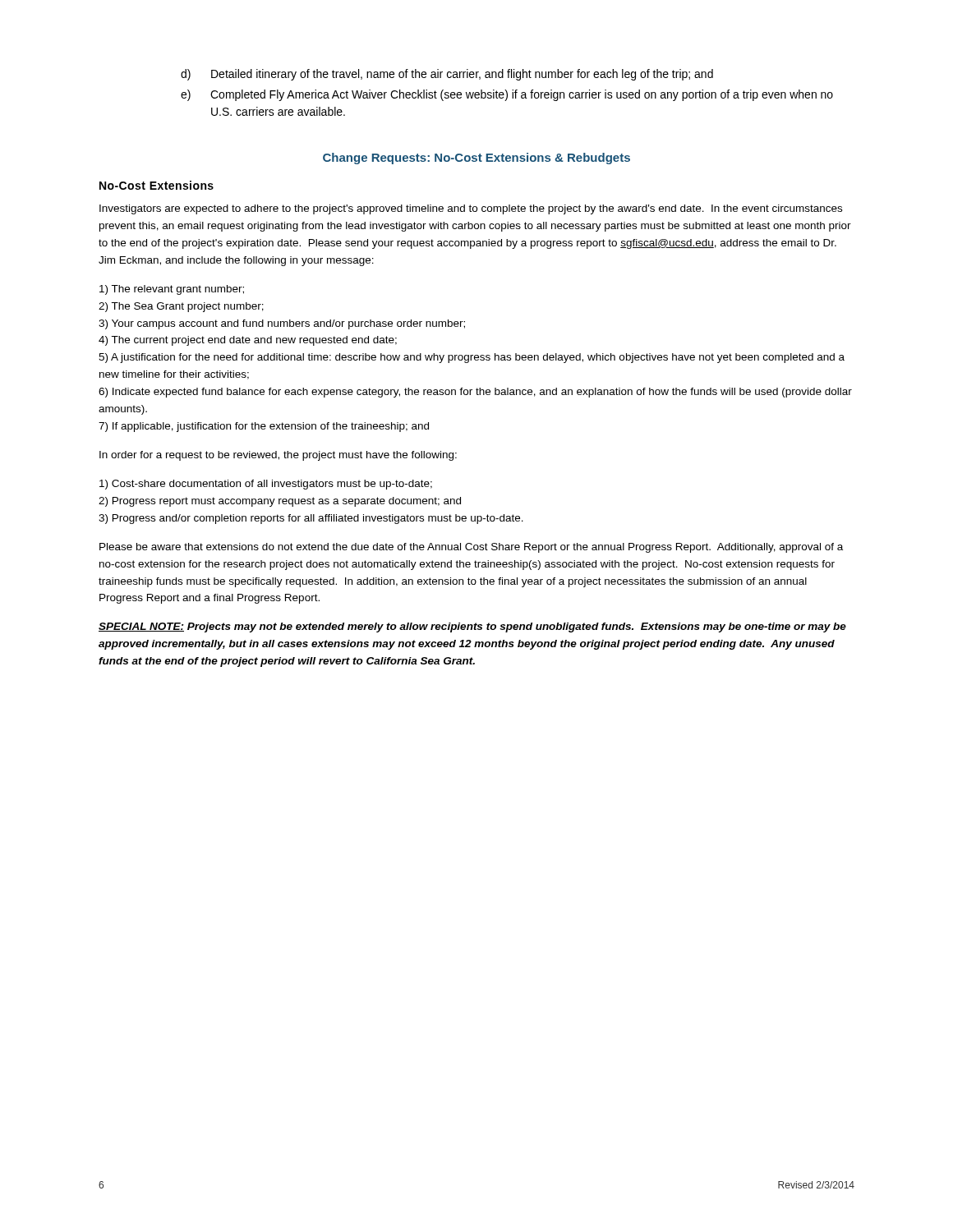Find the passage starting "4) The current project end date"

pos(248,340)
